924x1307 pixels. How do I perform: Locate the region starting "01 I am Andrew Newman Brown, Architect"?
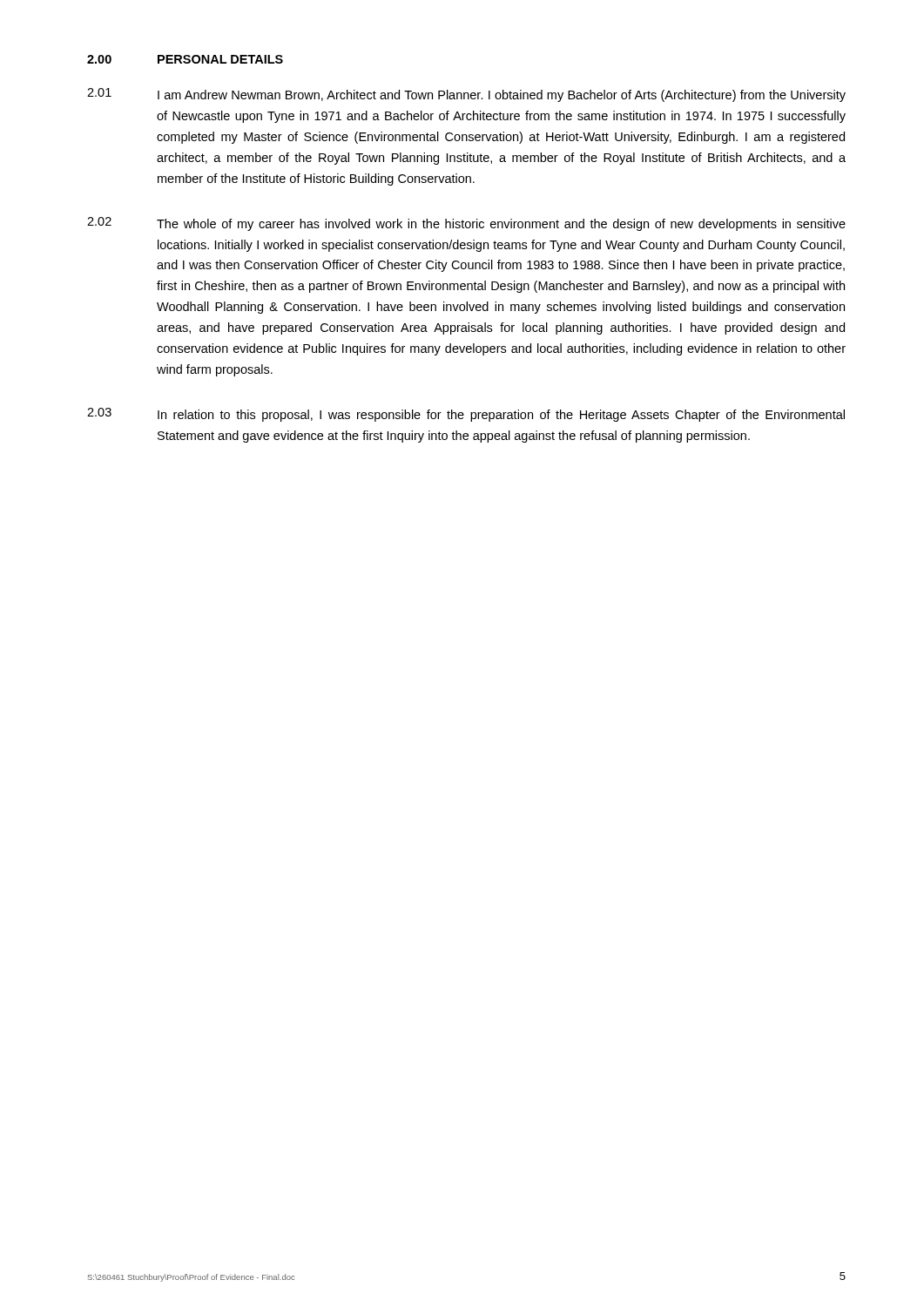tap(466, 137)
